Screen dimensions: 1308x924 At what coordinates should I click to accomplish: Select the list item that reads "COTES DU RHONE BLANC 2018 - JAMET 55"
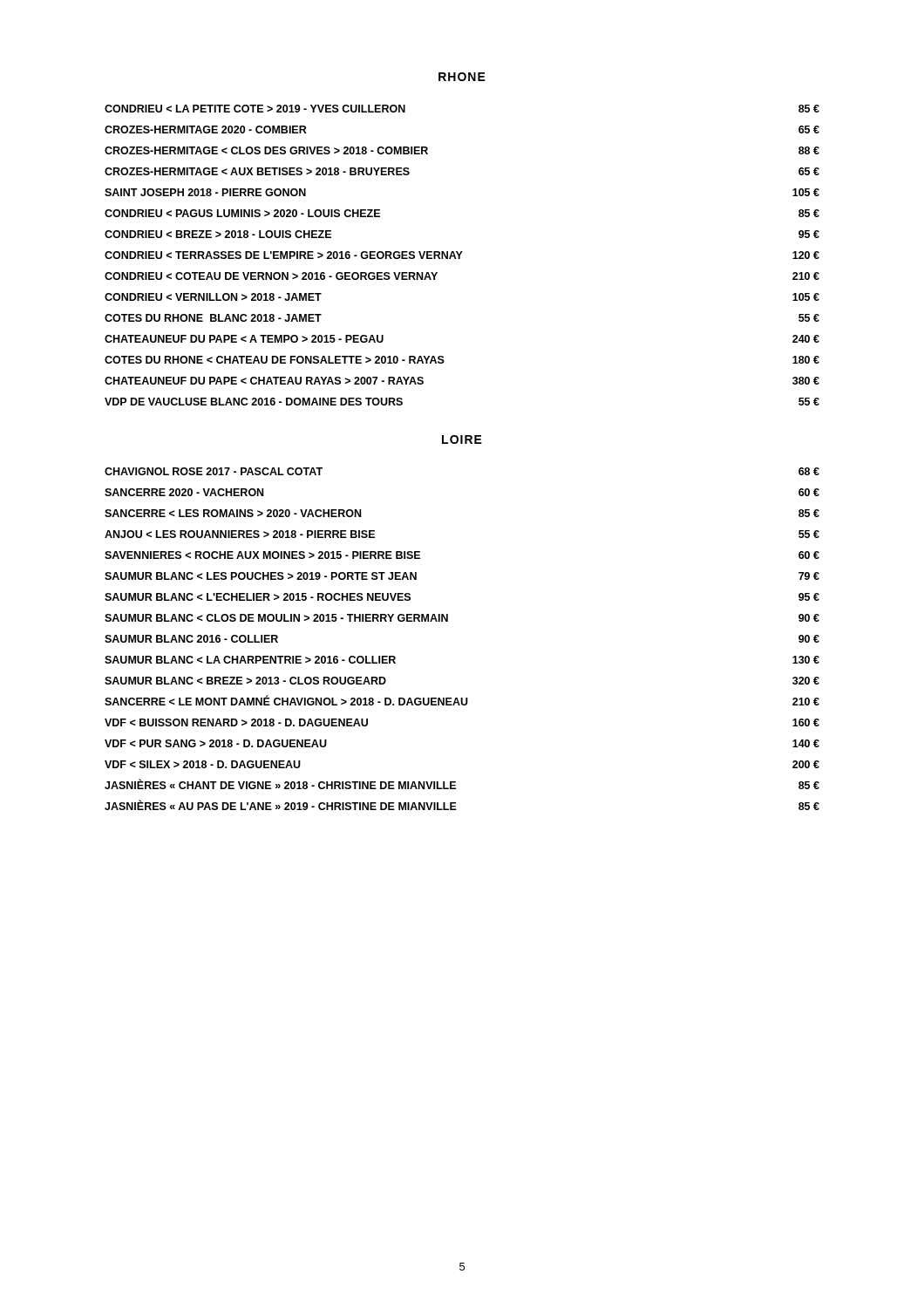213,318
